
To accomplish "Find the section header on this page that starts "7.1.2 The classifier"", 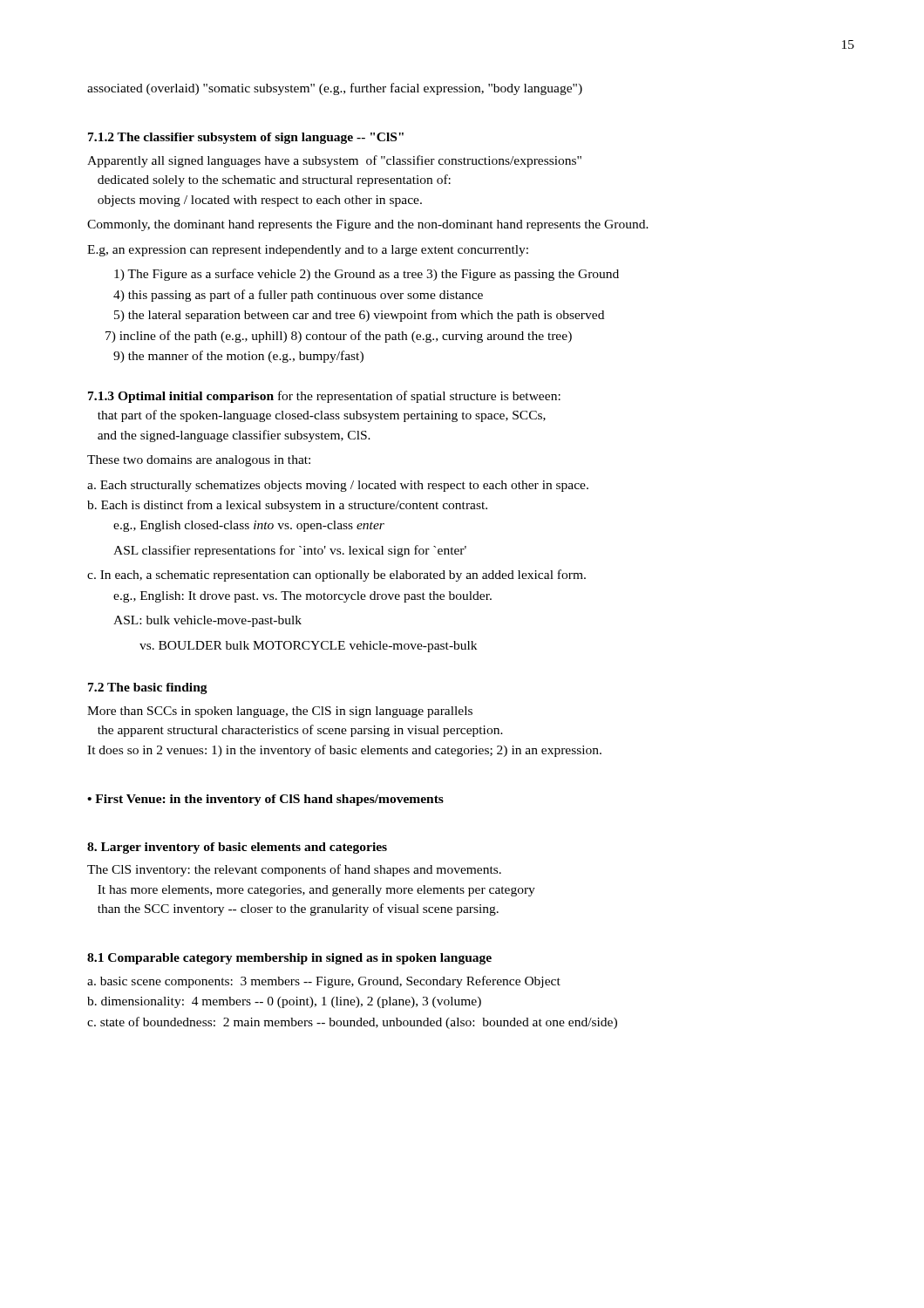I will coord(246,137).
